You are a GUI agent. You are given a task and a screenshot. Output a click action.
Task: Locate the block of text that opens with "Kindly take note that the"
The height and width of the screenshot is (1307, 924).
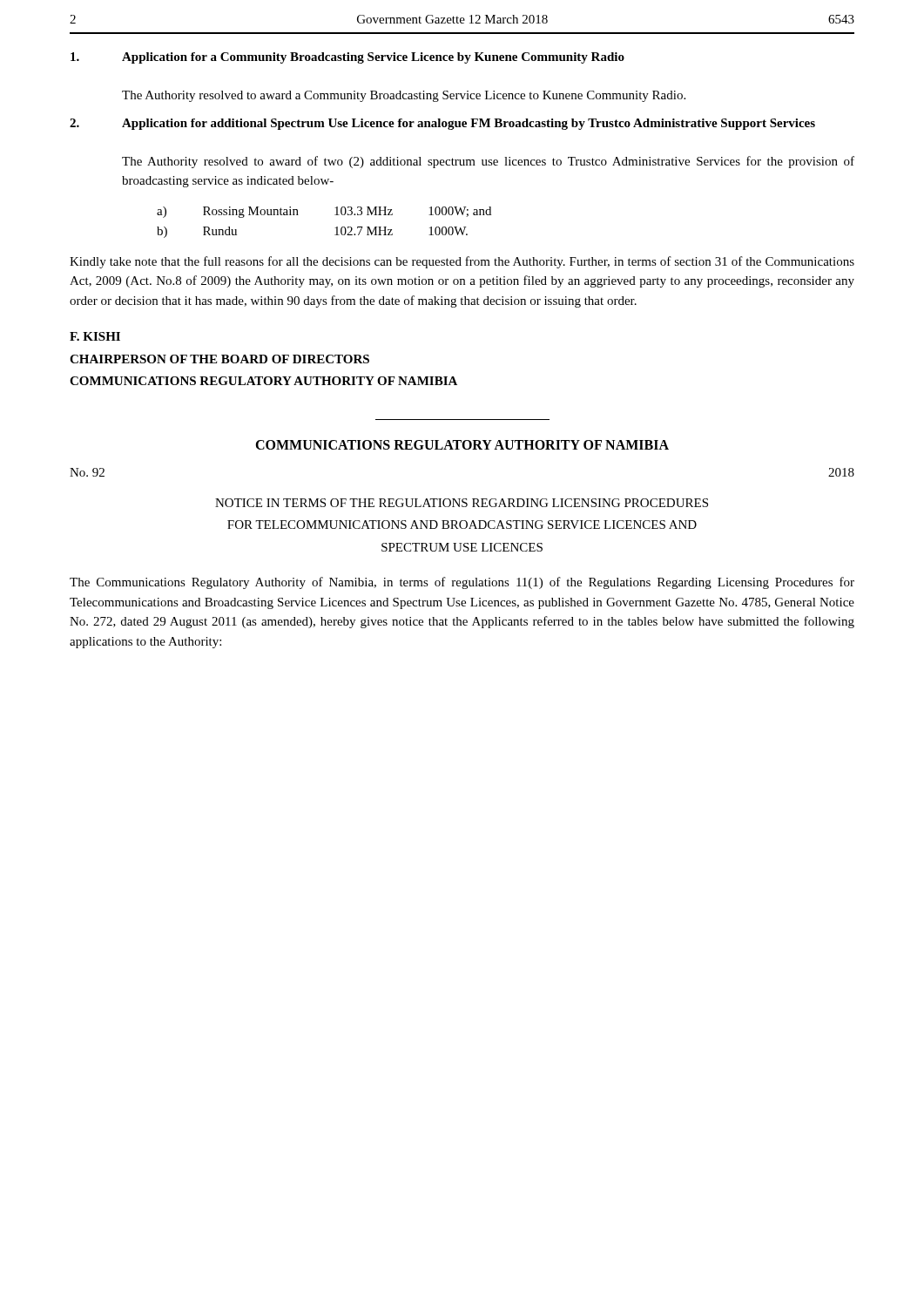coord(462,281)
